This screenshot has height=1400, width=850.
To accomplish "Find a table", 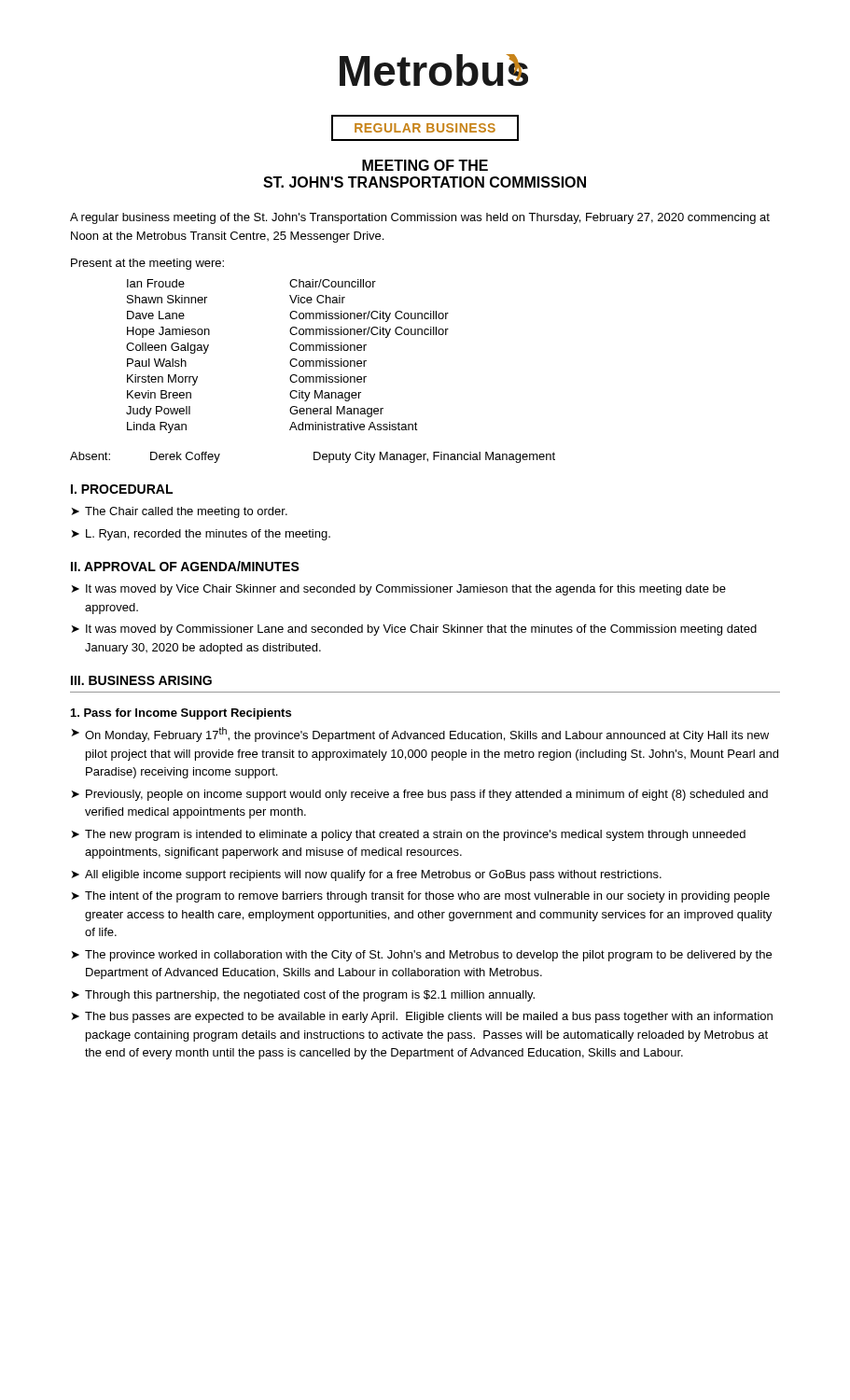I will 425,355.
